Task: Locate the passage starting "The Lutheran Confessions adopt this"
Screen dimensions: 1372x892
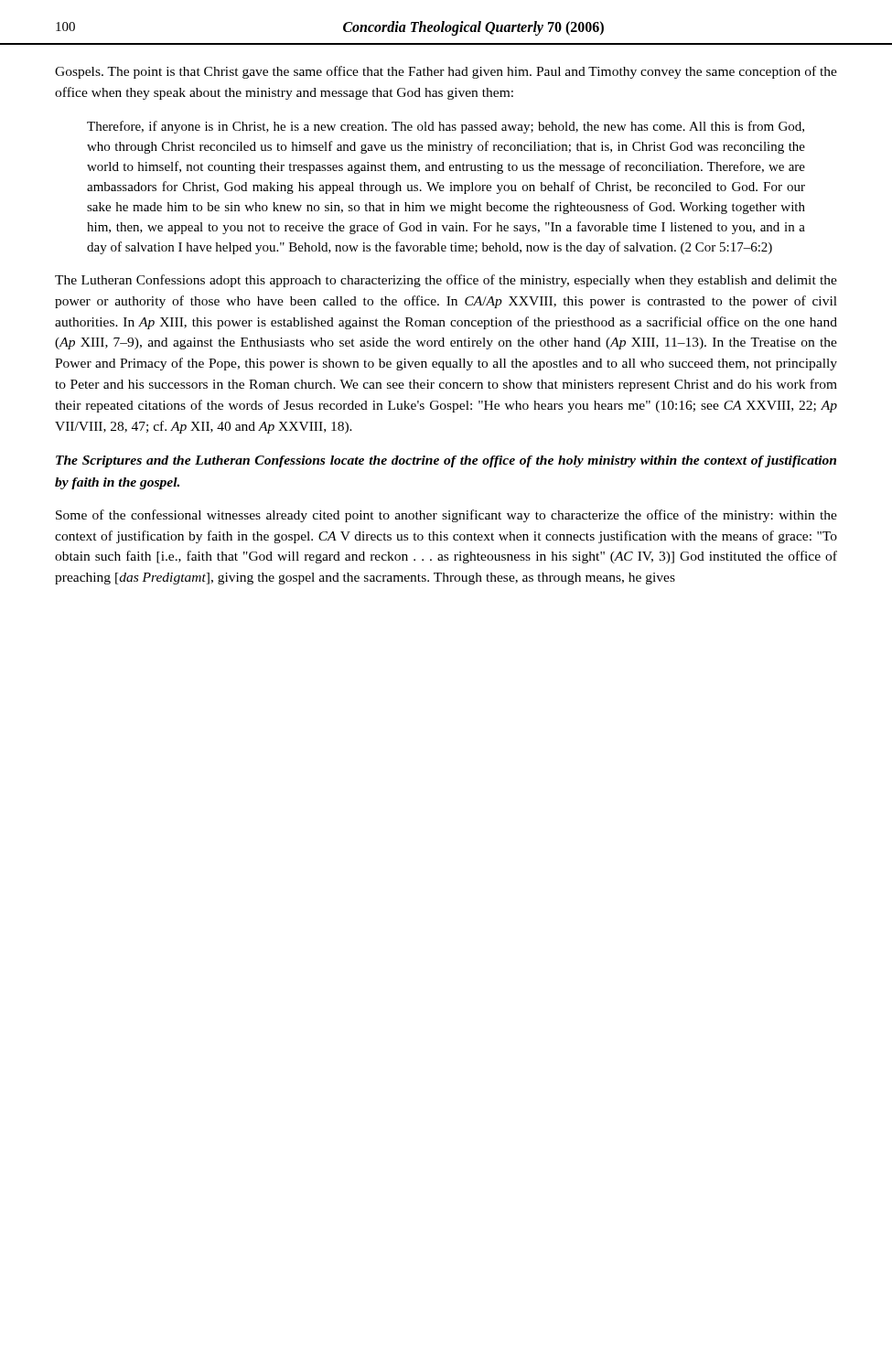Action: pos(446,352)
